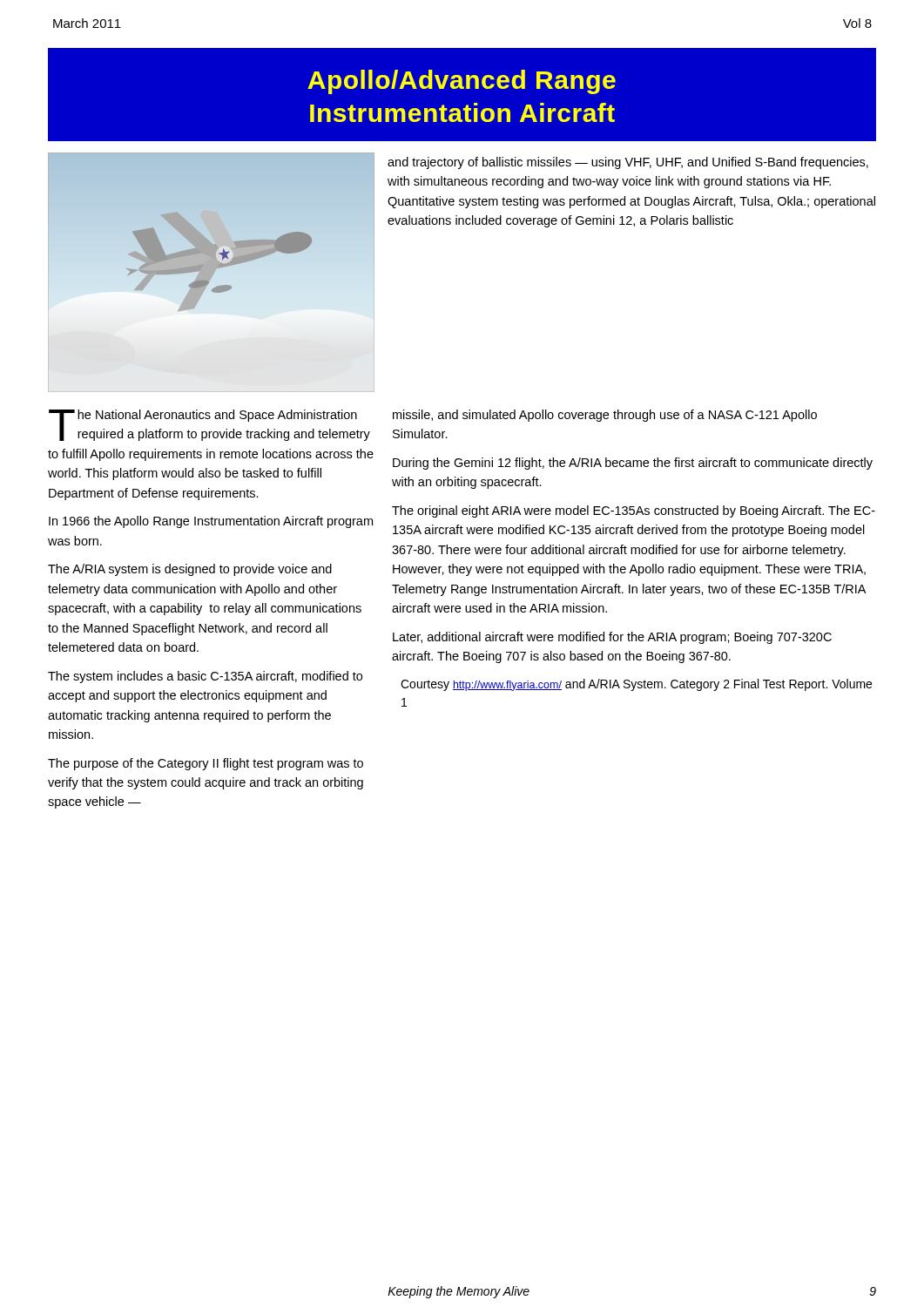Click on the text block starting "missile, and simulated Apollo coverage"
The height and width of the screenshot is (1307, 924).
click(605, 425)
